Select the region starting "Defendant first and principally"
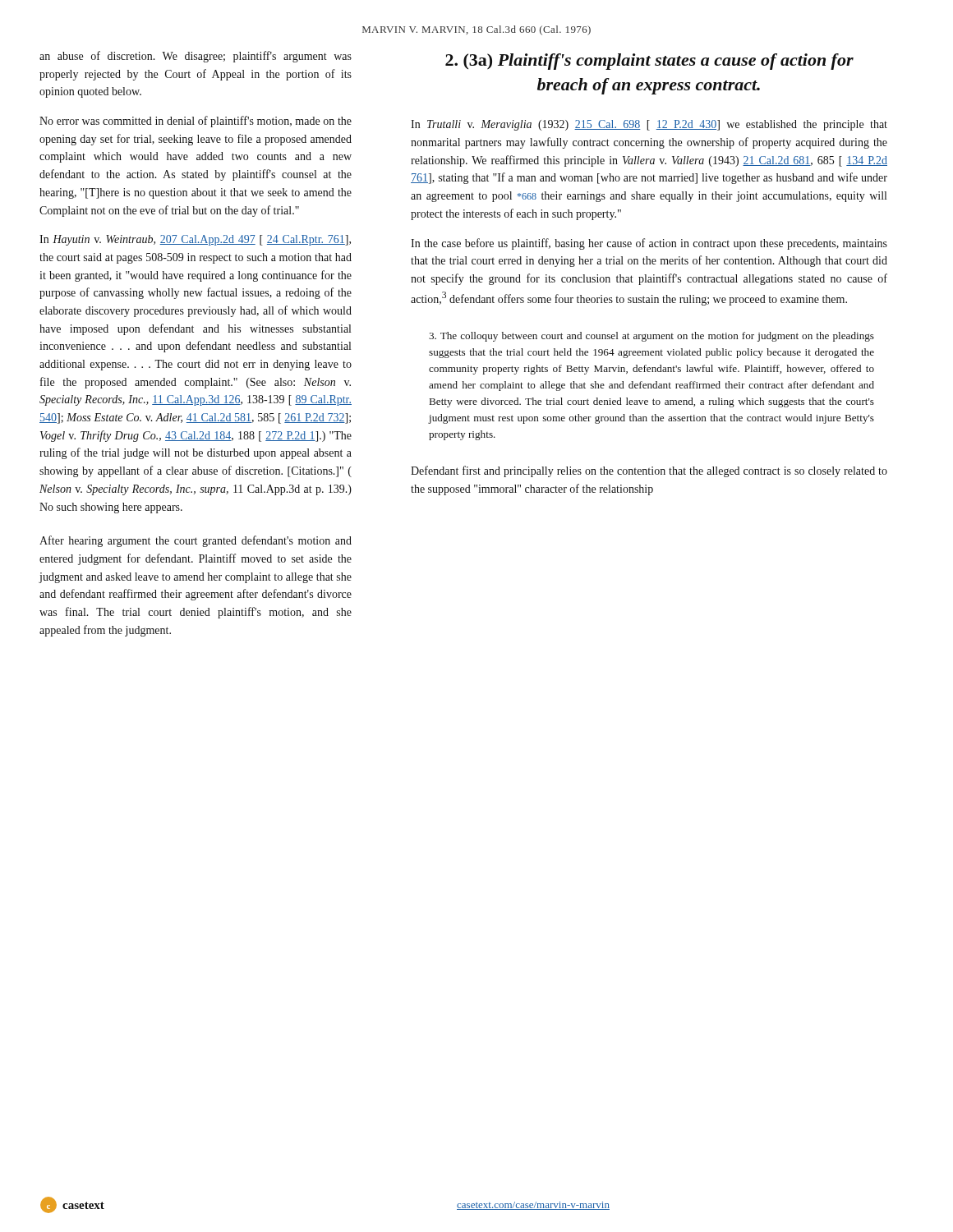The width and height of the screenshot is (953, 1232). tap(649, 480)
